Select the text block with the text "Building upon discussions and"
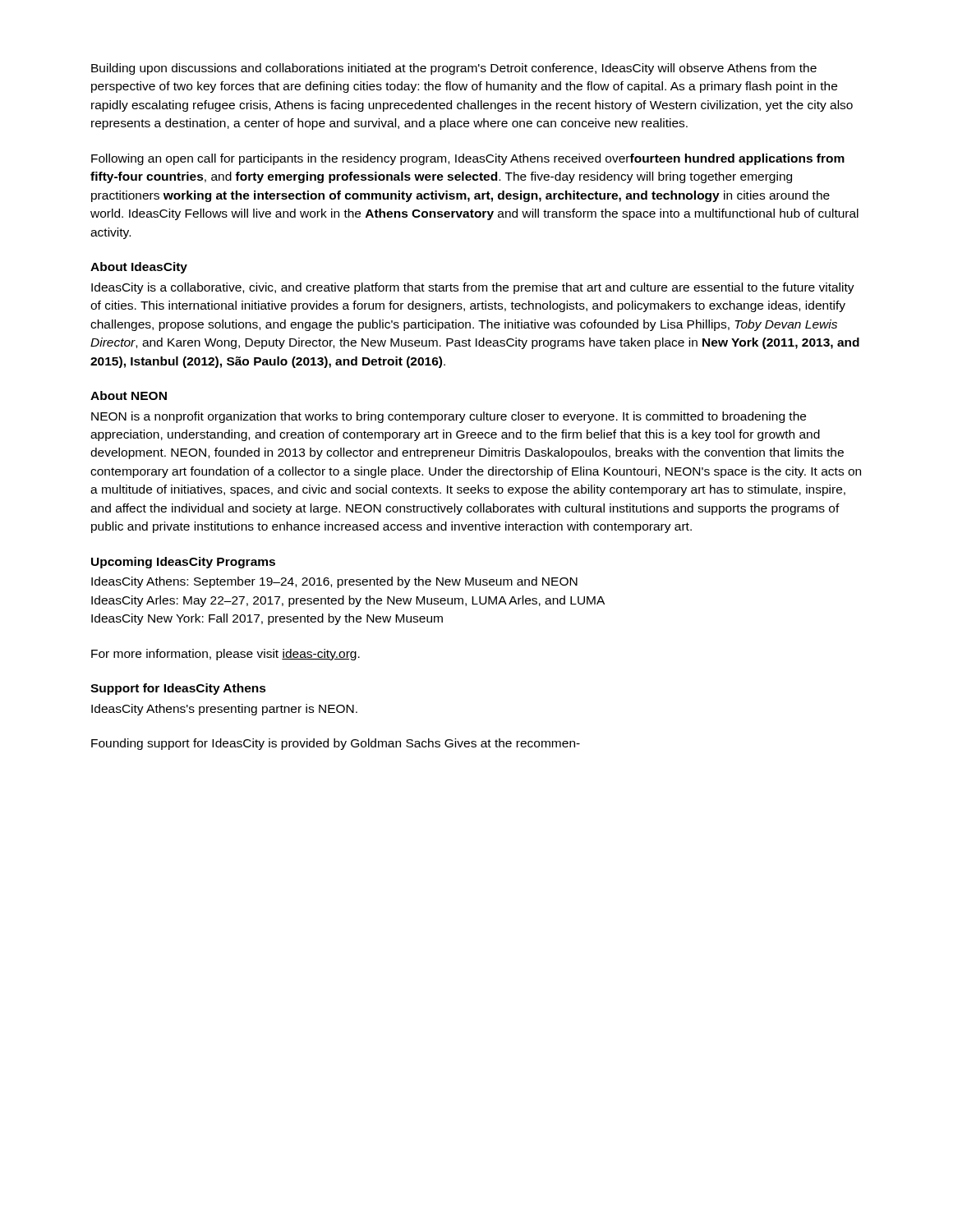Viewport: 953px width, 1232px height. [x=472, y=95]
